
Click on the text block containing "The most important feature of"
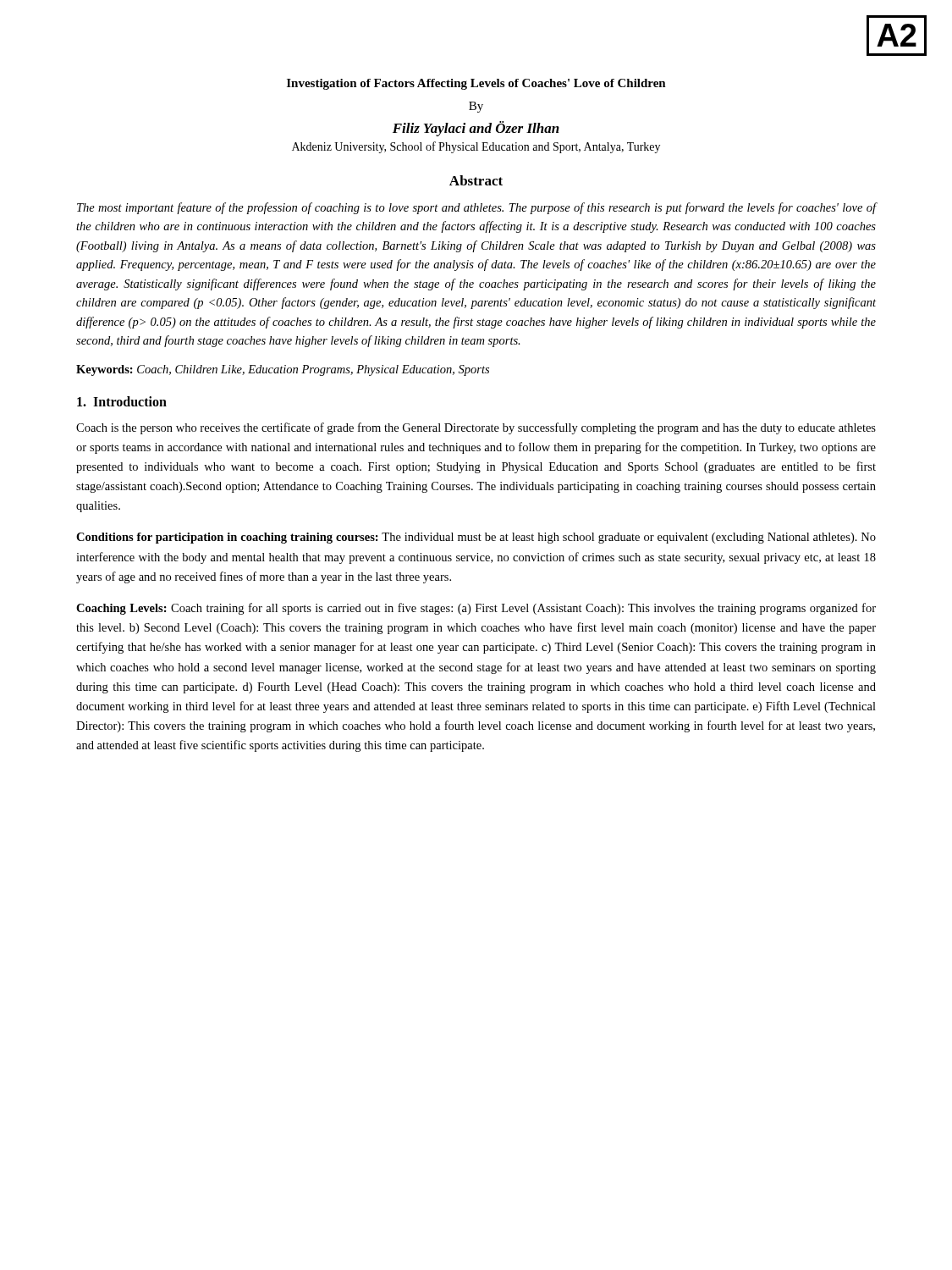pos(476,274)
